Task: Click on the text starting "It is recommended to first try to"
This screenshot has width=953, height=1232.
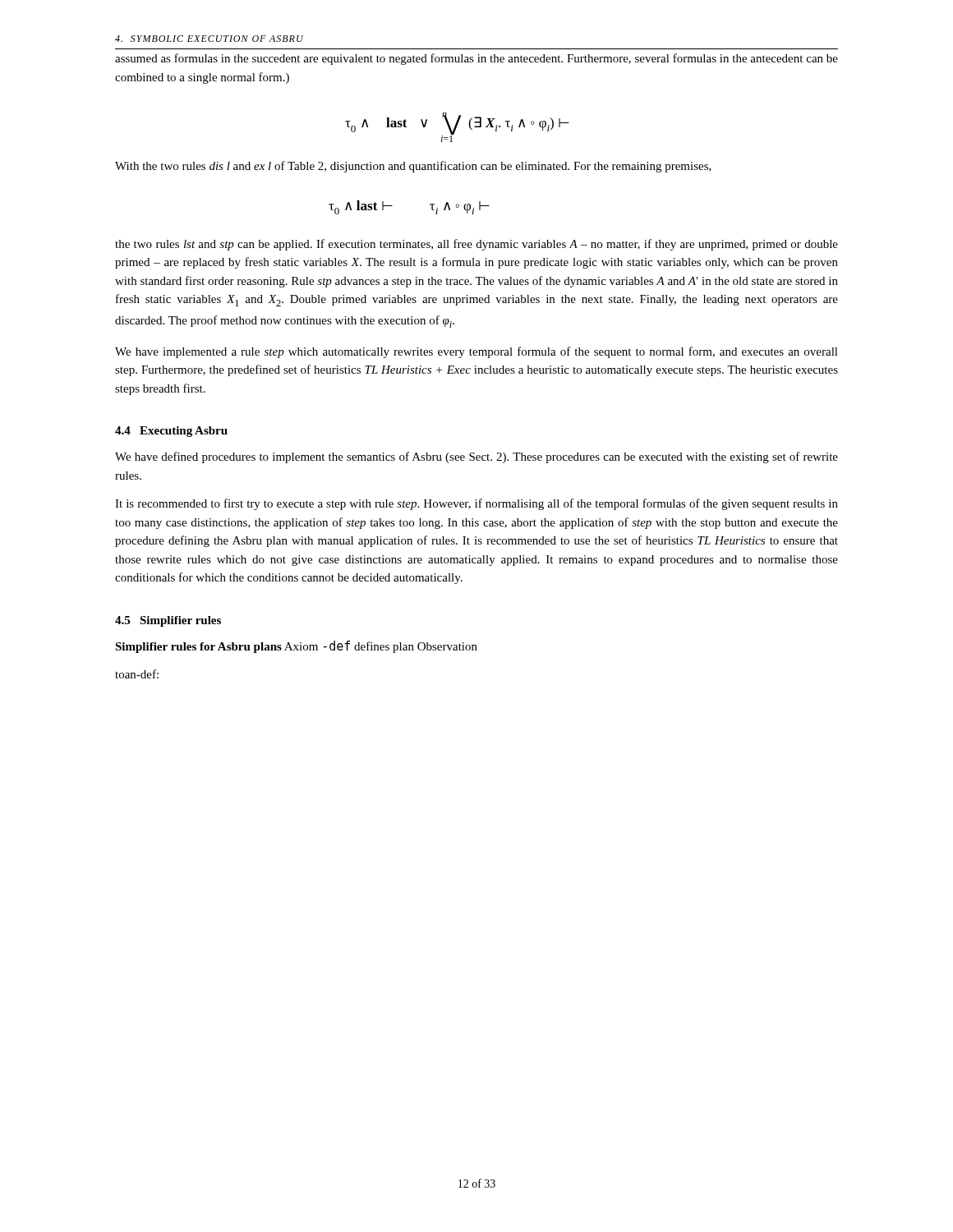Action: pos(476,541)
